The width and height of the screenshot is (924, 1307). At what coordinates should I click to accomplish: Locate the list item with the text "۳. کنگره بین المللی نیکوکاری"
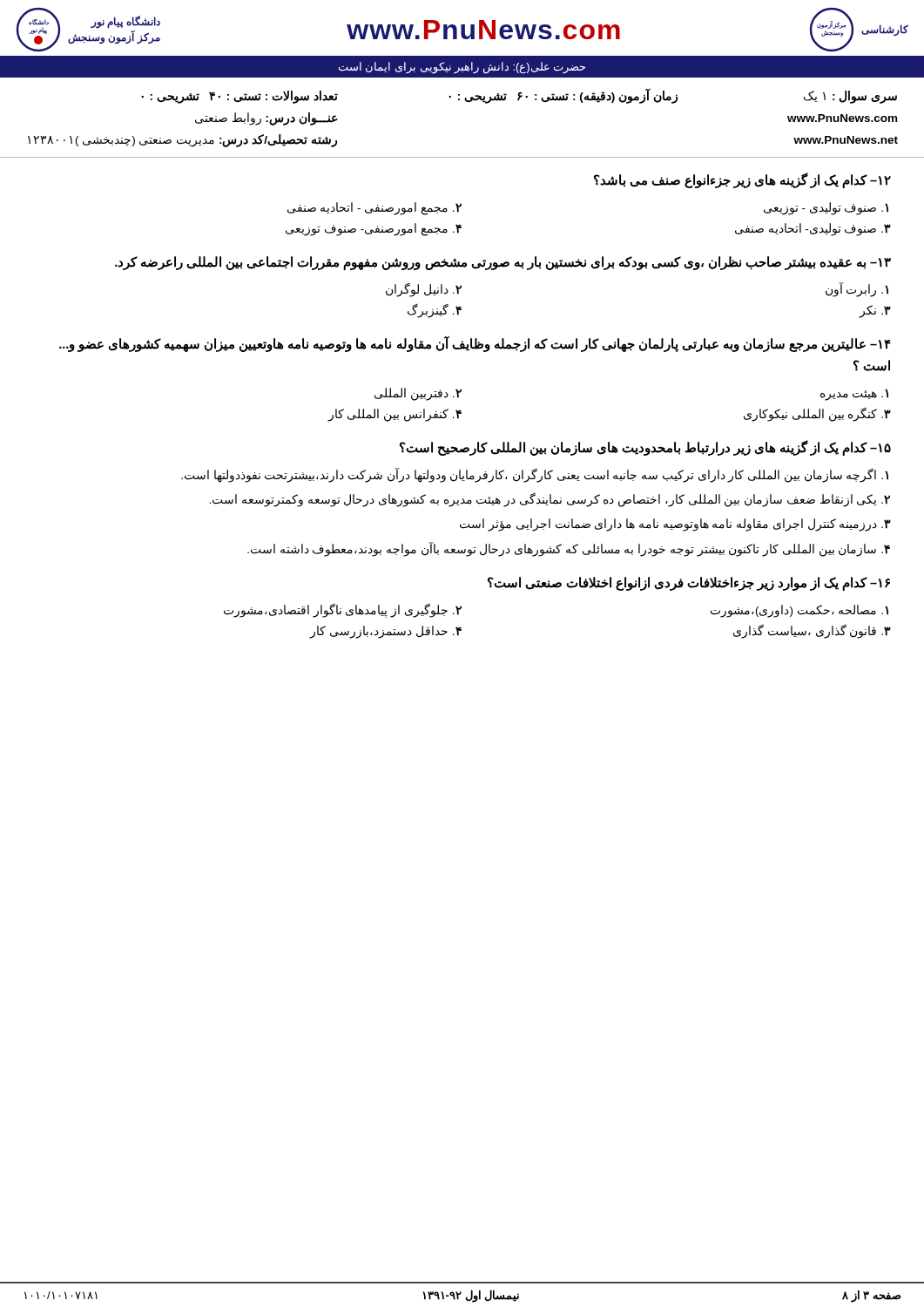point(817,414)
